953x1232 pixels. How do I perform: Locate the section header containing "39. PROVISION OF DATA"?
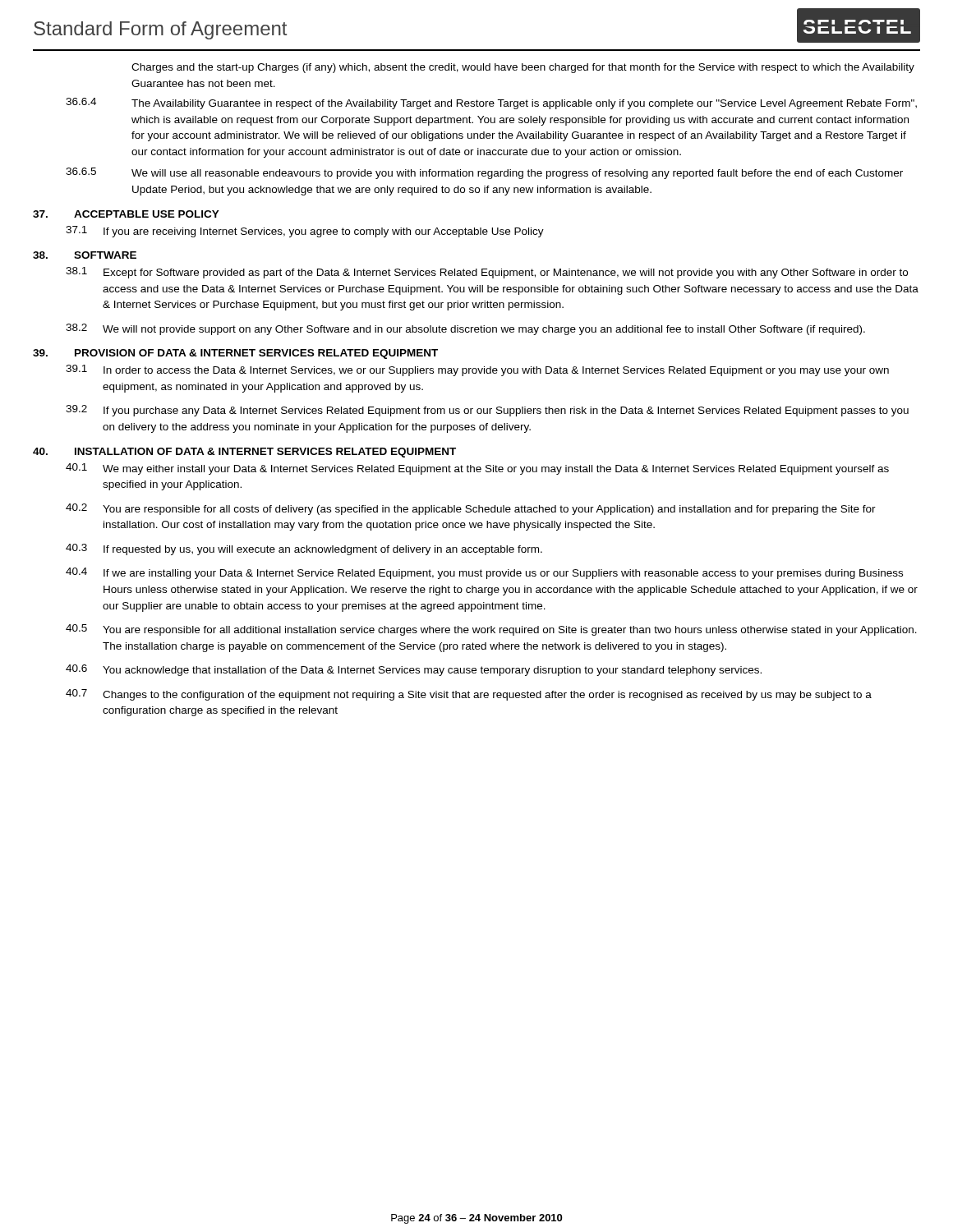point(235,353)
